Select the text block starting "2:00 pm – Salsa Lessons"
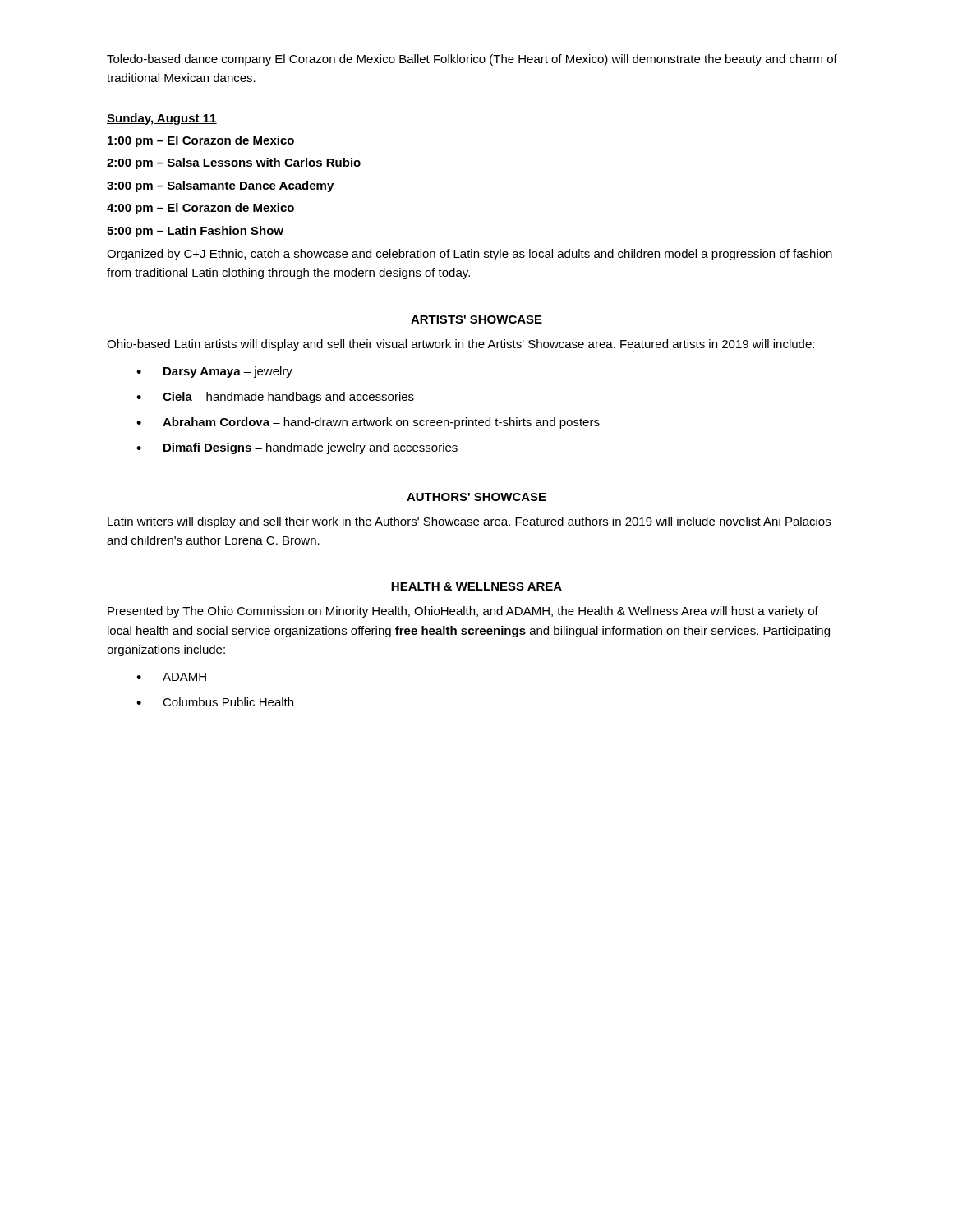 tap(234, 162)
